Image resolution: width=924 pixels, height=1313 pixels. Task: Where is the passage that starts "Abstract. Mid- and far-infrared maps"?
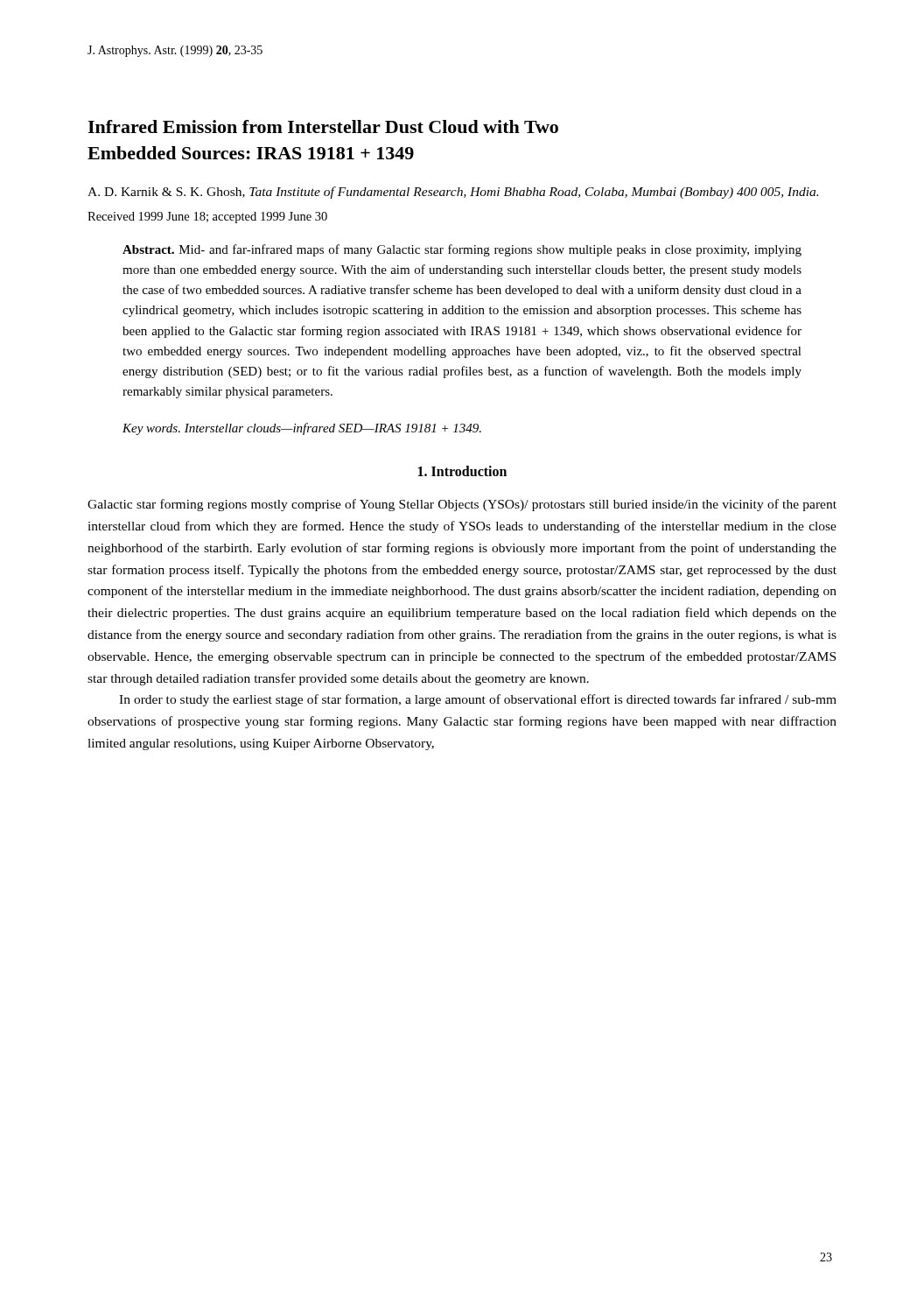(462, 321)
